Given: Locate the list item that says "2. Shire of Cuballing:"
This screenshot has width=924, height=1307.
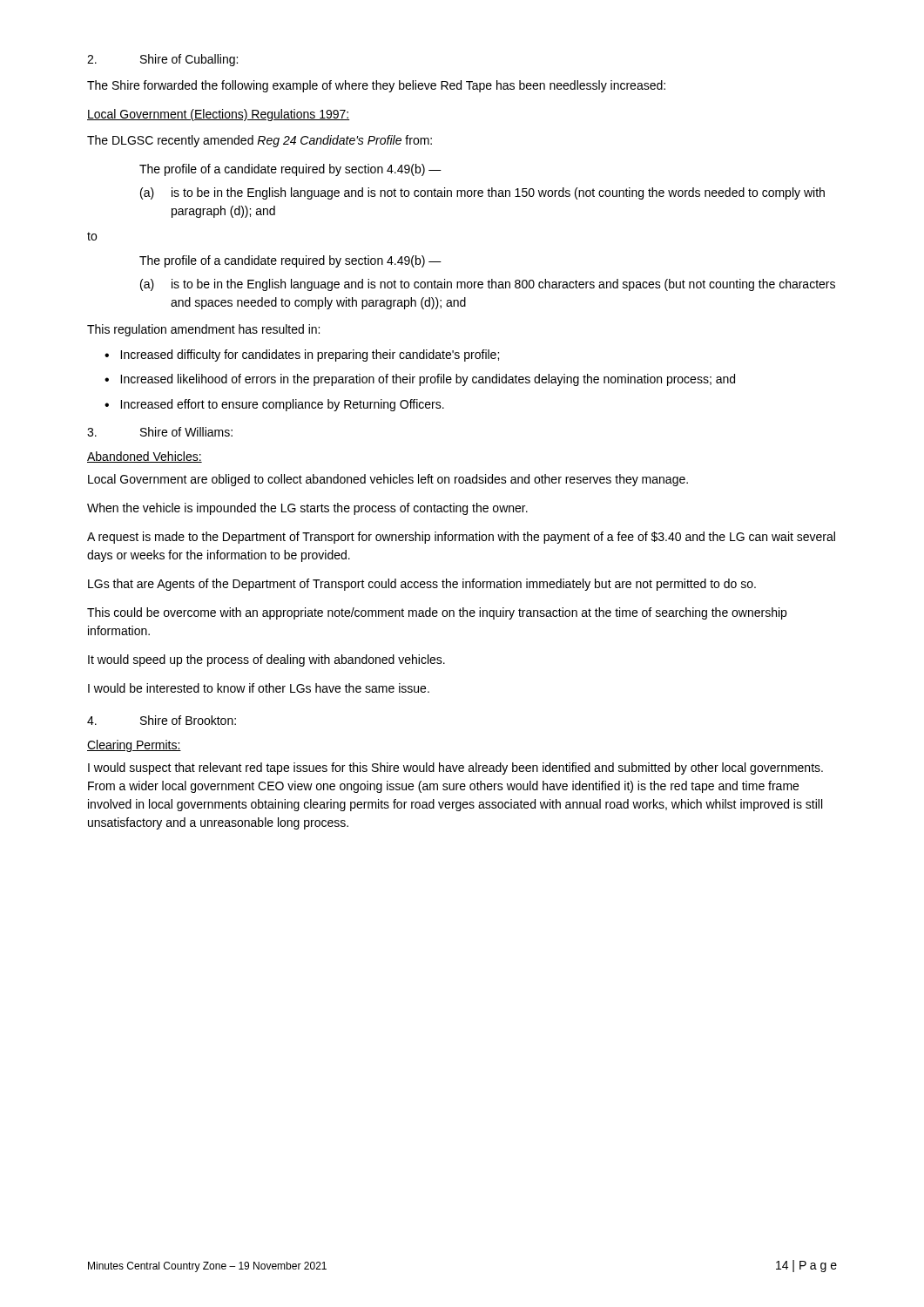Looking at the screenshot, I should click(163, 59).
